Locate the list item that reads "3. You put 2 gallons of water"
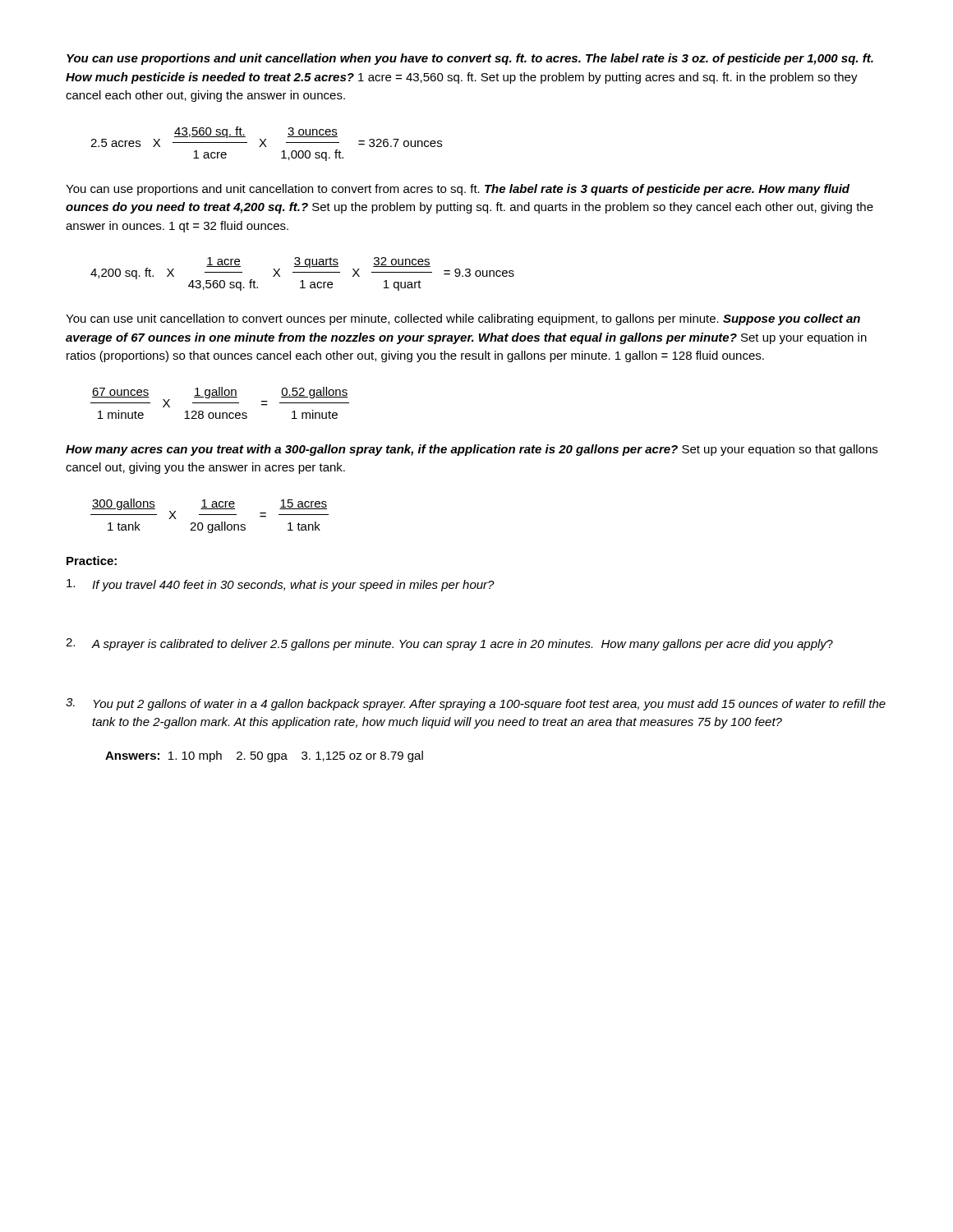 click(x=476, y=713)
